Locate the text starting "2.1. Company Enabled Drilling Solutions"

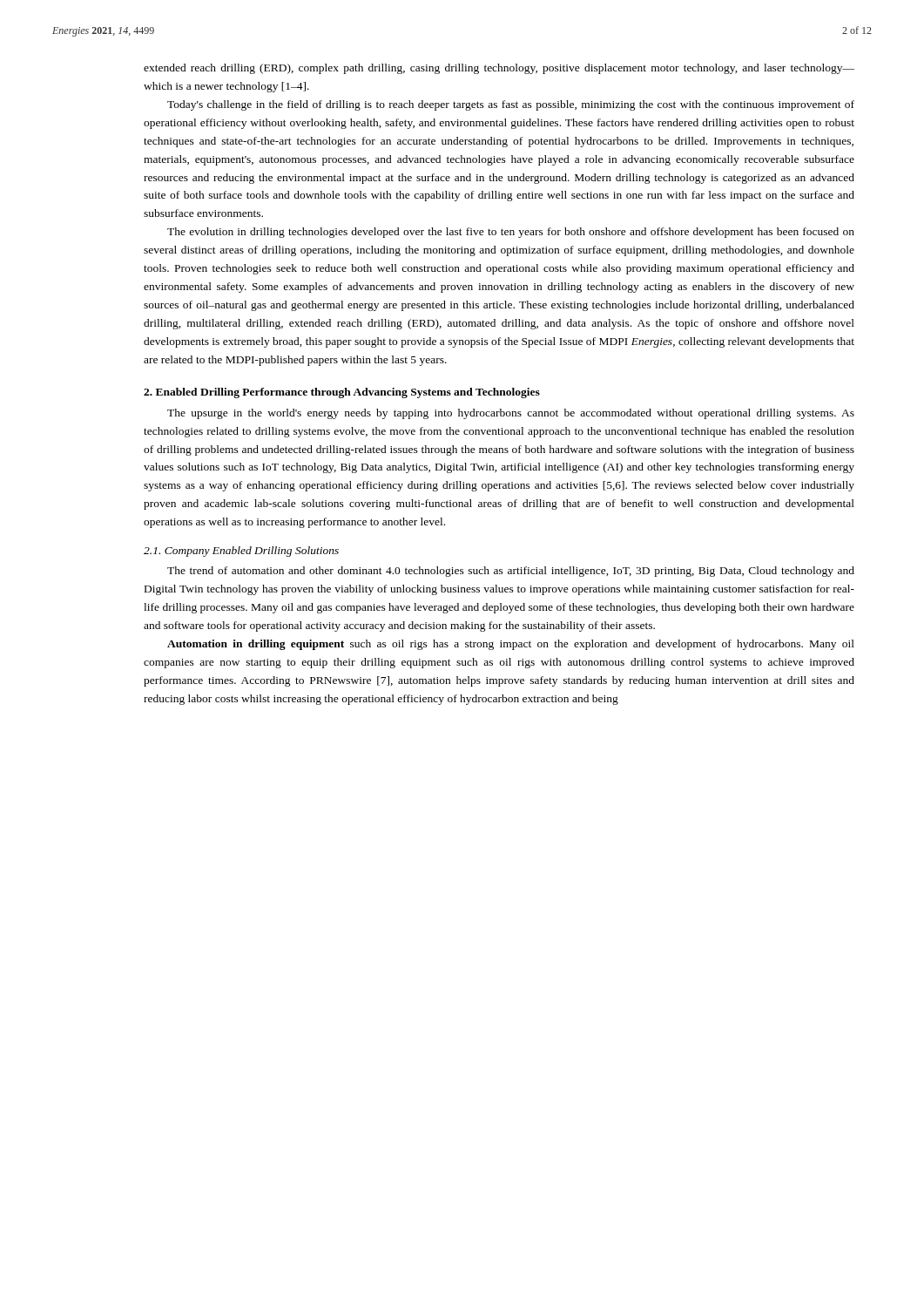pyautogui.click(x=241, y=550)
